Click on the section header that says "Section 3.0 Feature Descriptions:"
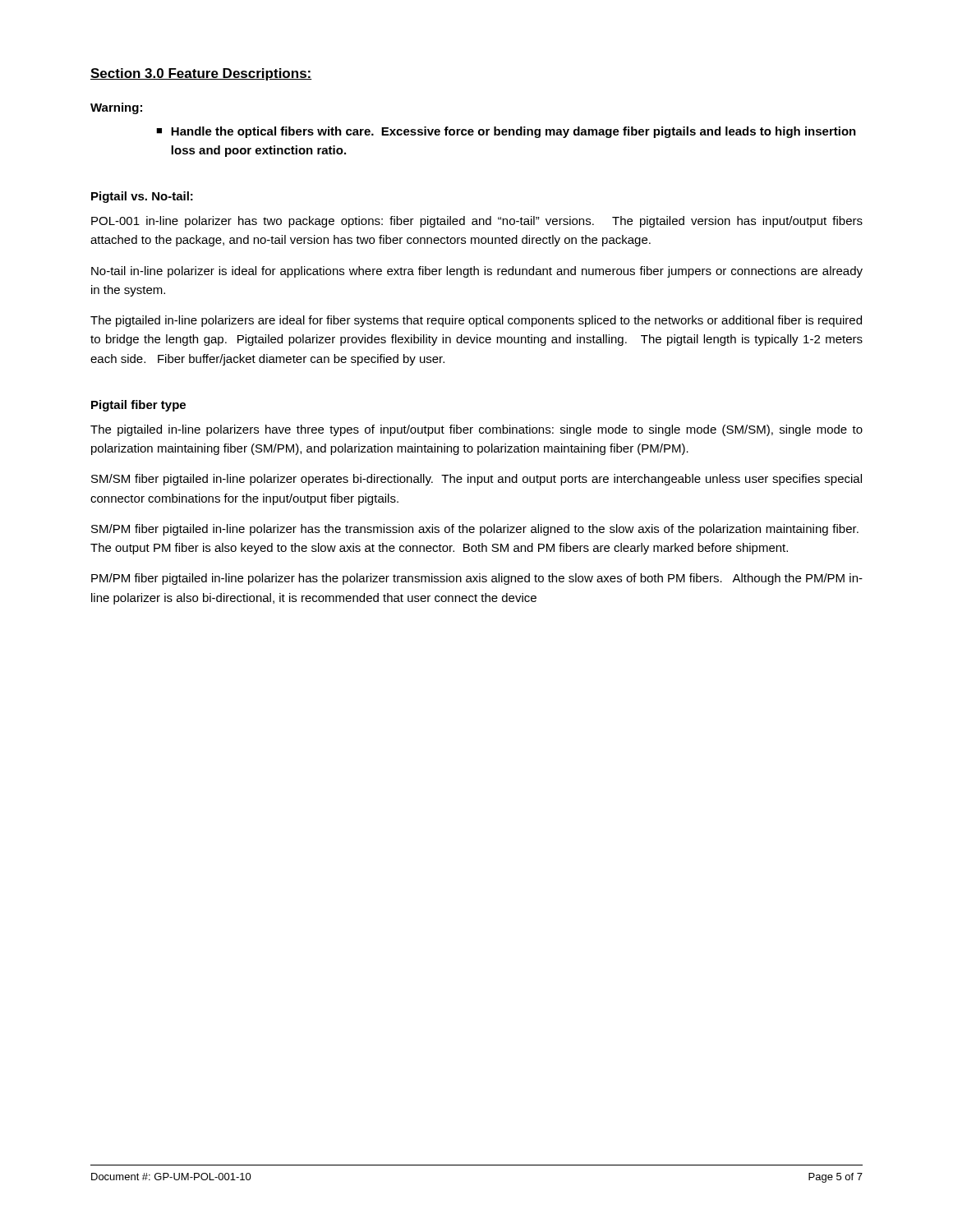The image size is (953, 1232). pos(201,73)
